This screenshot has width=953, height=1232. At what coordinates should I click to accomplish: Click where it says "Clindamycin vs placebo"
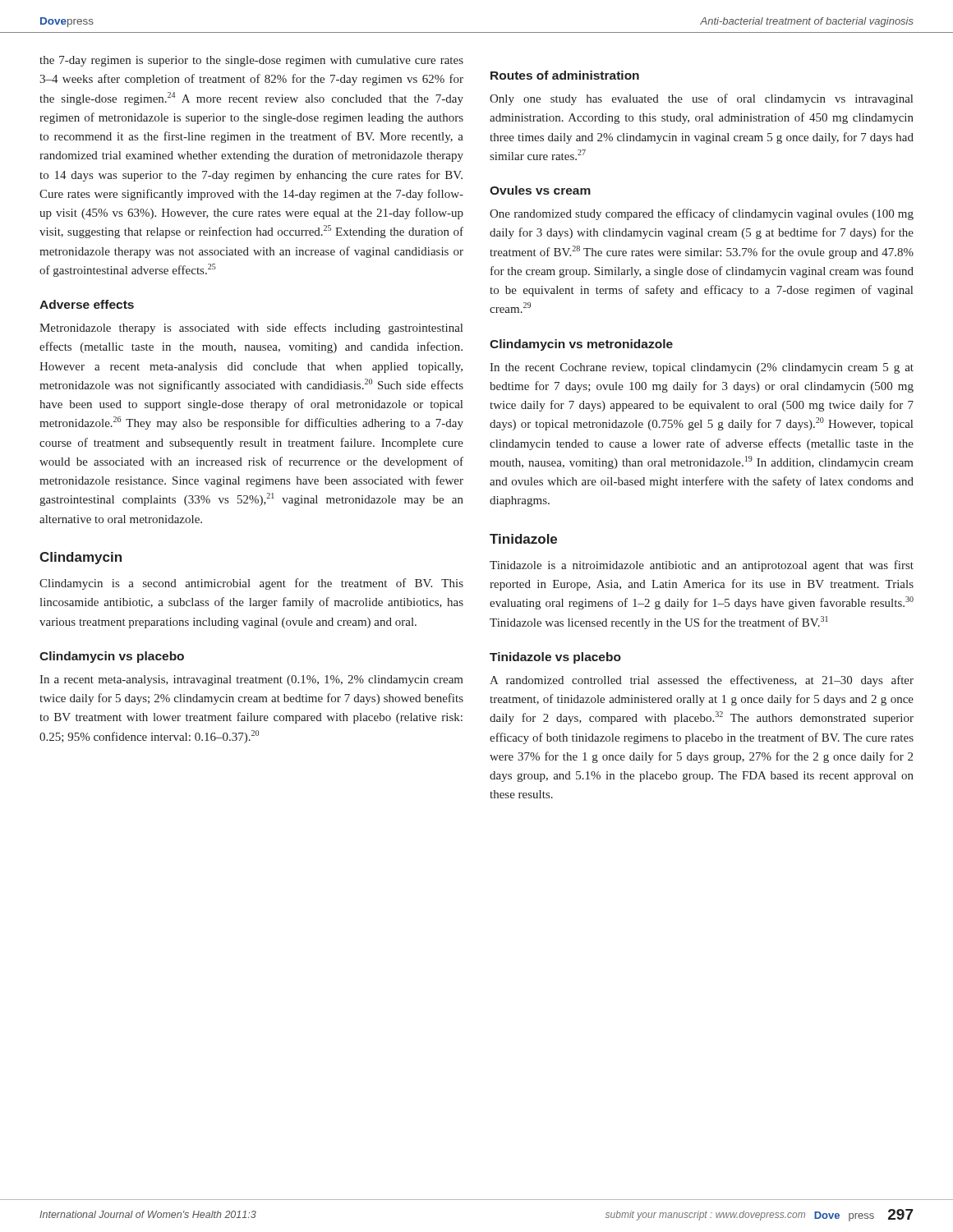point(112,657)
